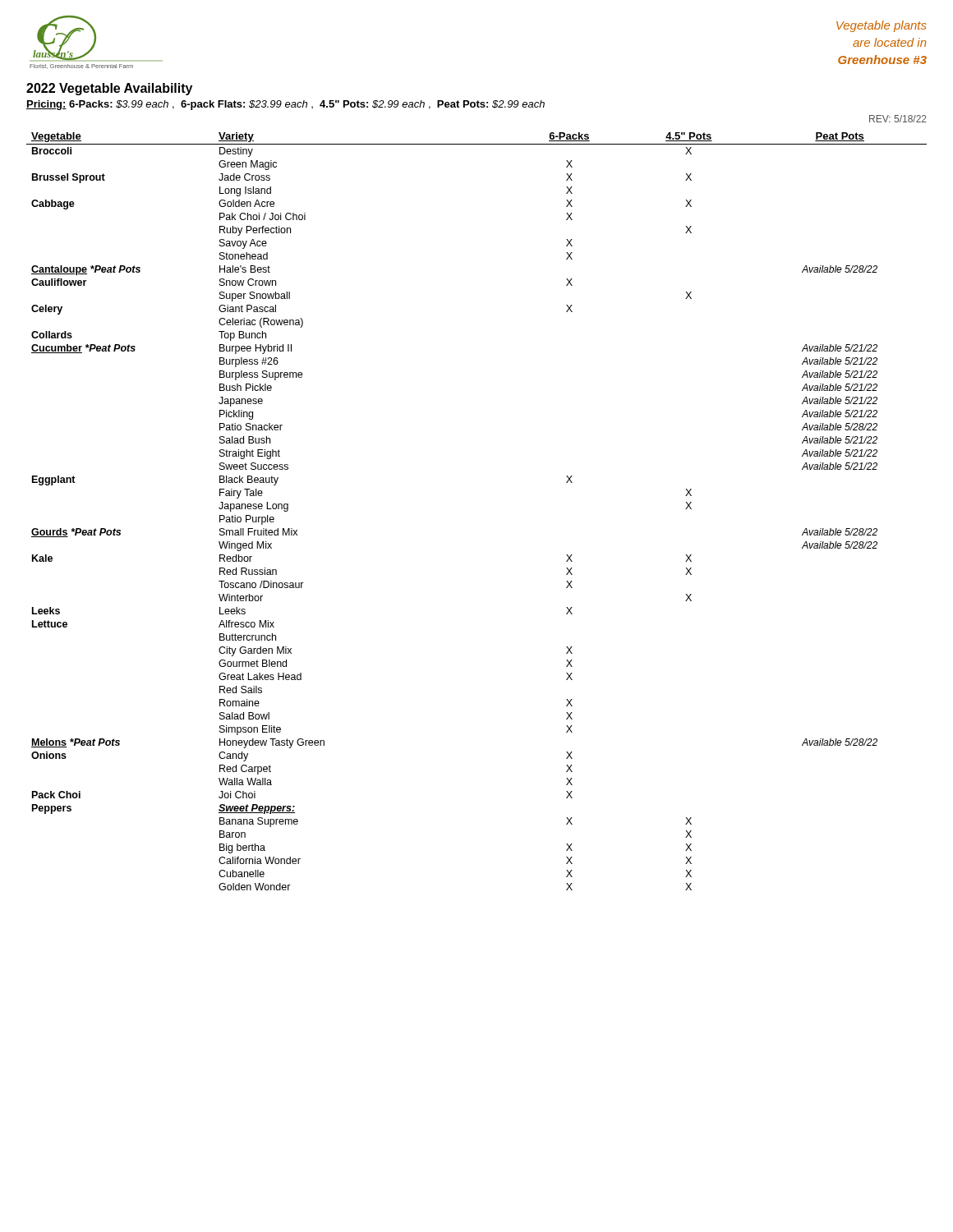
Task: Select the logo
Action: [100, 46]
